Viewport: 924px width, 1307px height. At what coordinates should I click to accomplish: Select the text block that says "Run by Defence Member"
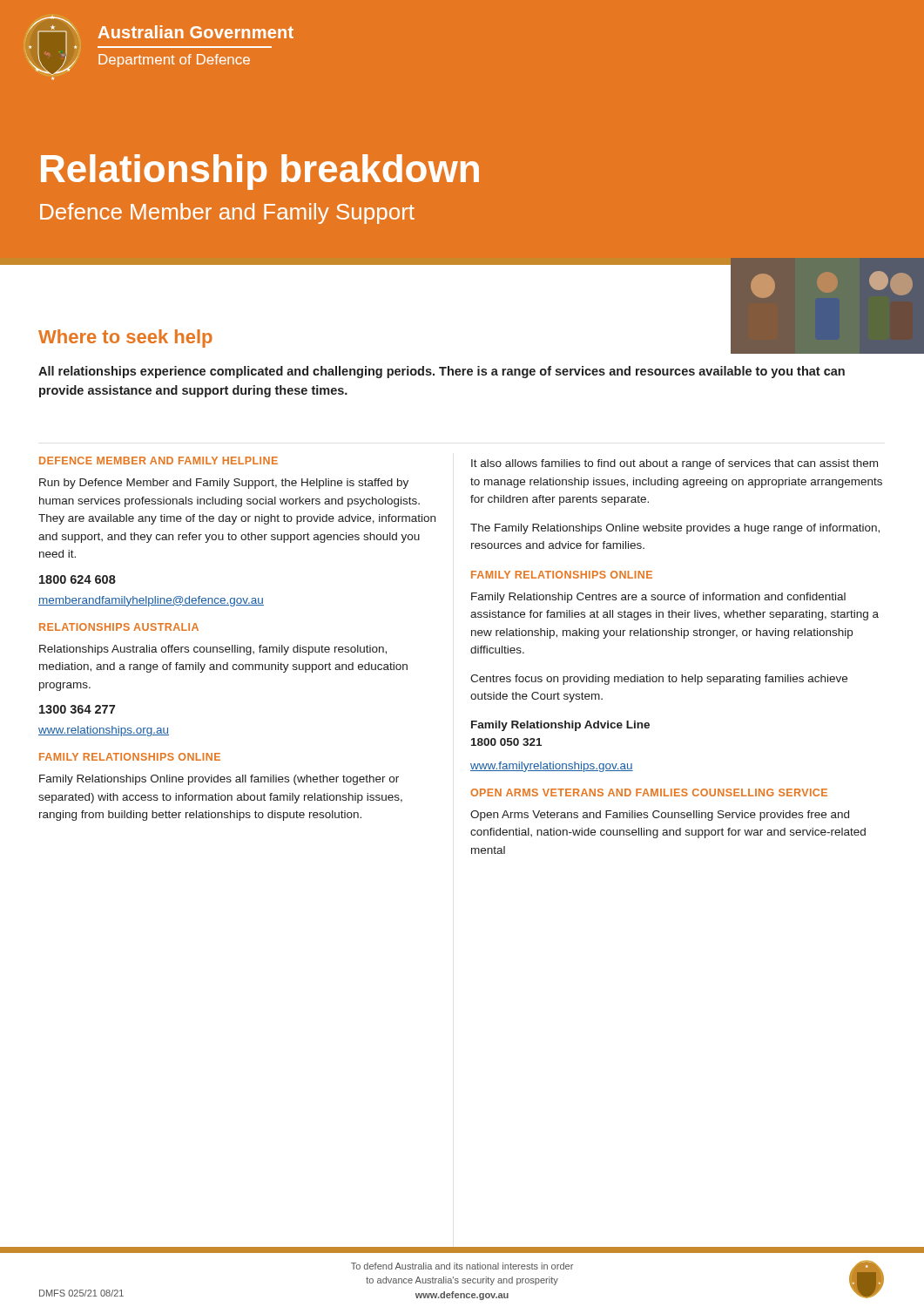coord(237,518)
